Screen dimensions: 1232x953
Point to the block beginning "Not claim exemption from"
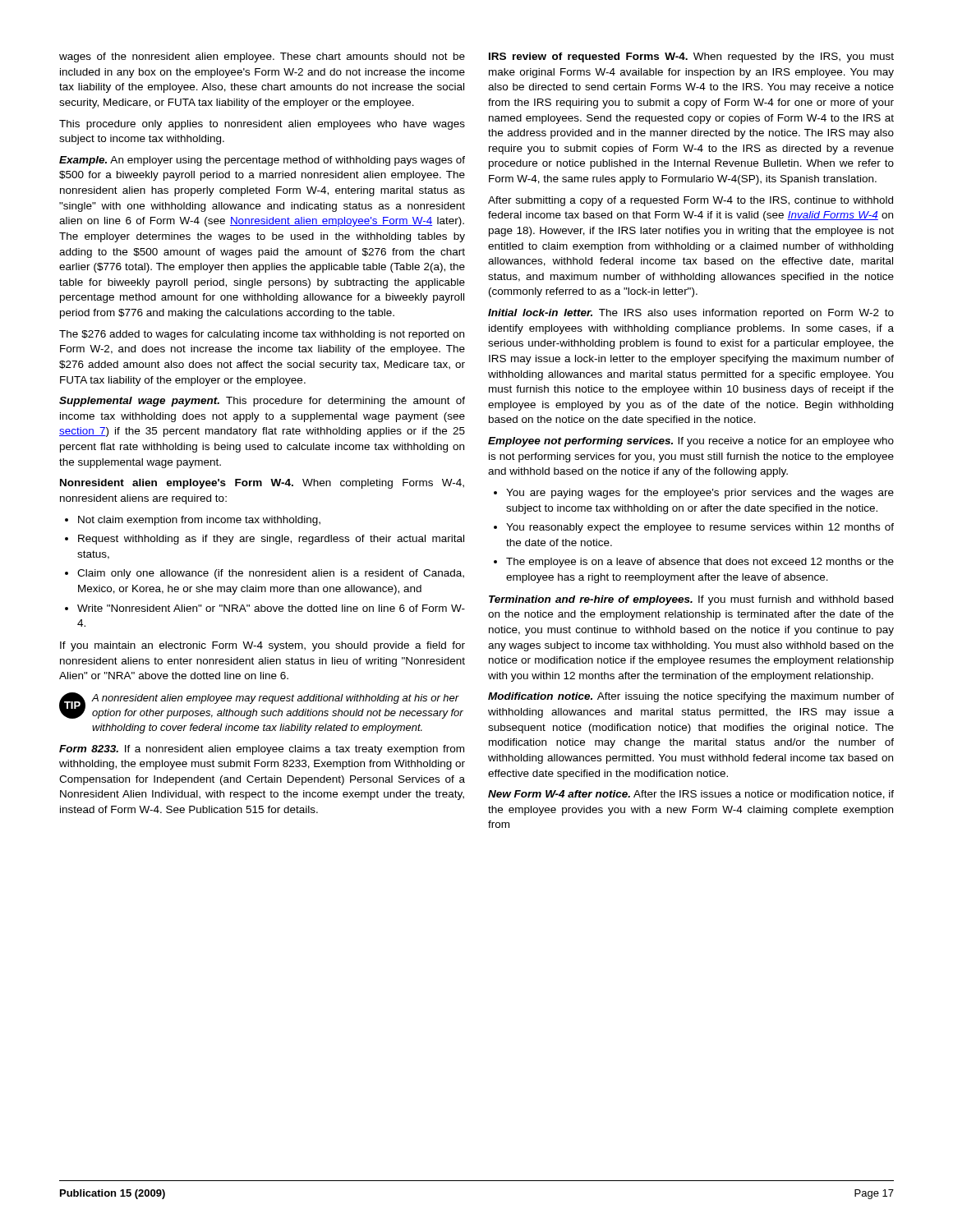click(x=262, y=520)
